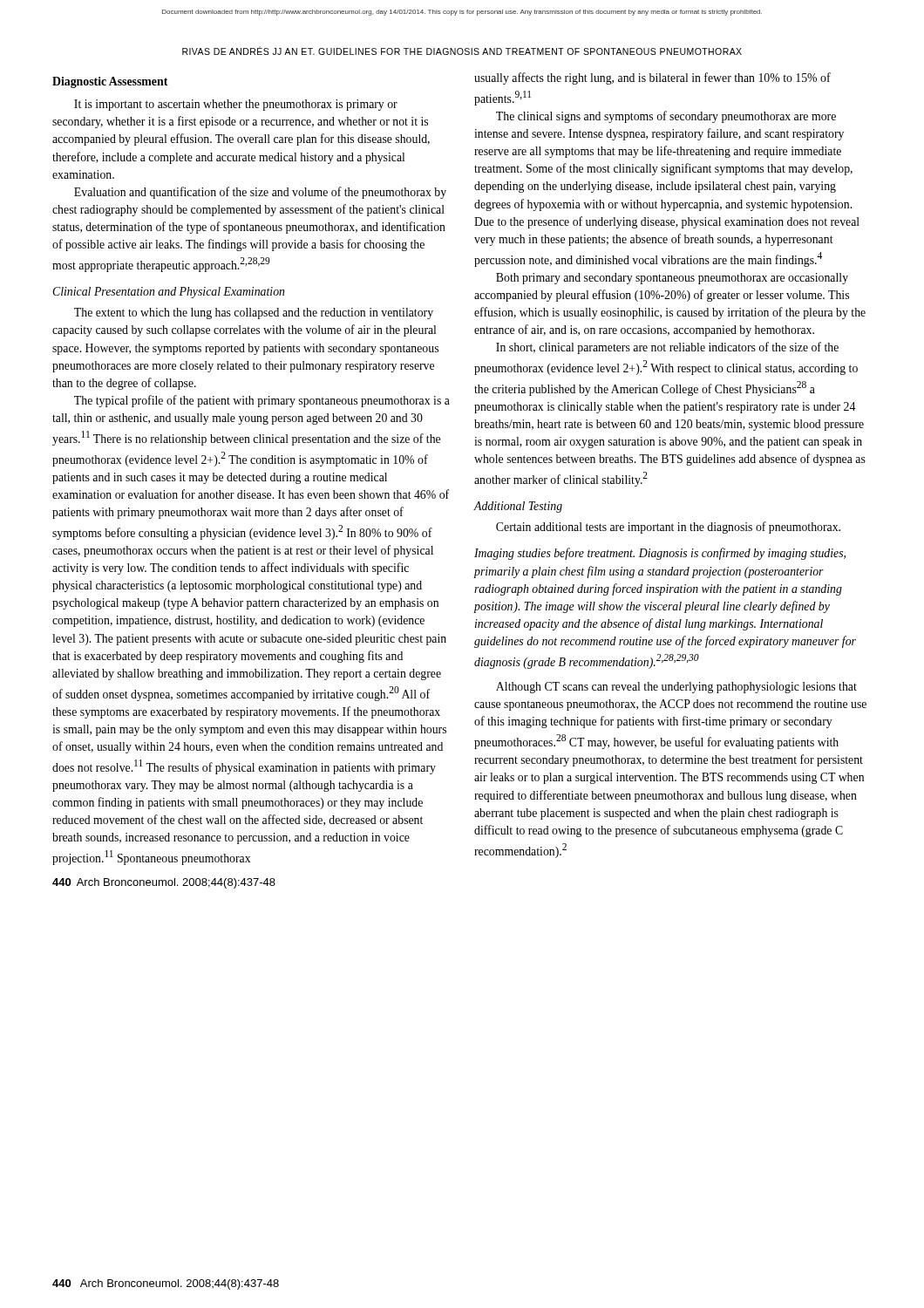The image size is (924, 1308).
Task: Find the block on this page that starts "Although CT scans can reveal the"
Action: click(673, 769)
